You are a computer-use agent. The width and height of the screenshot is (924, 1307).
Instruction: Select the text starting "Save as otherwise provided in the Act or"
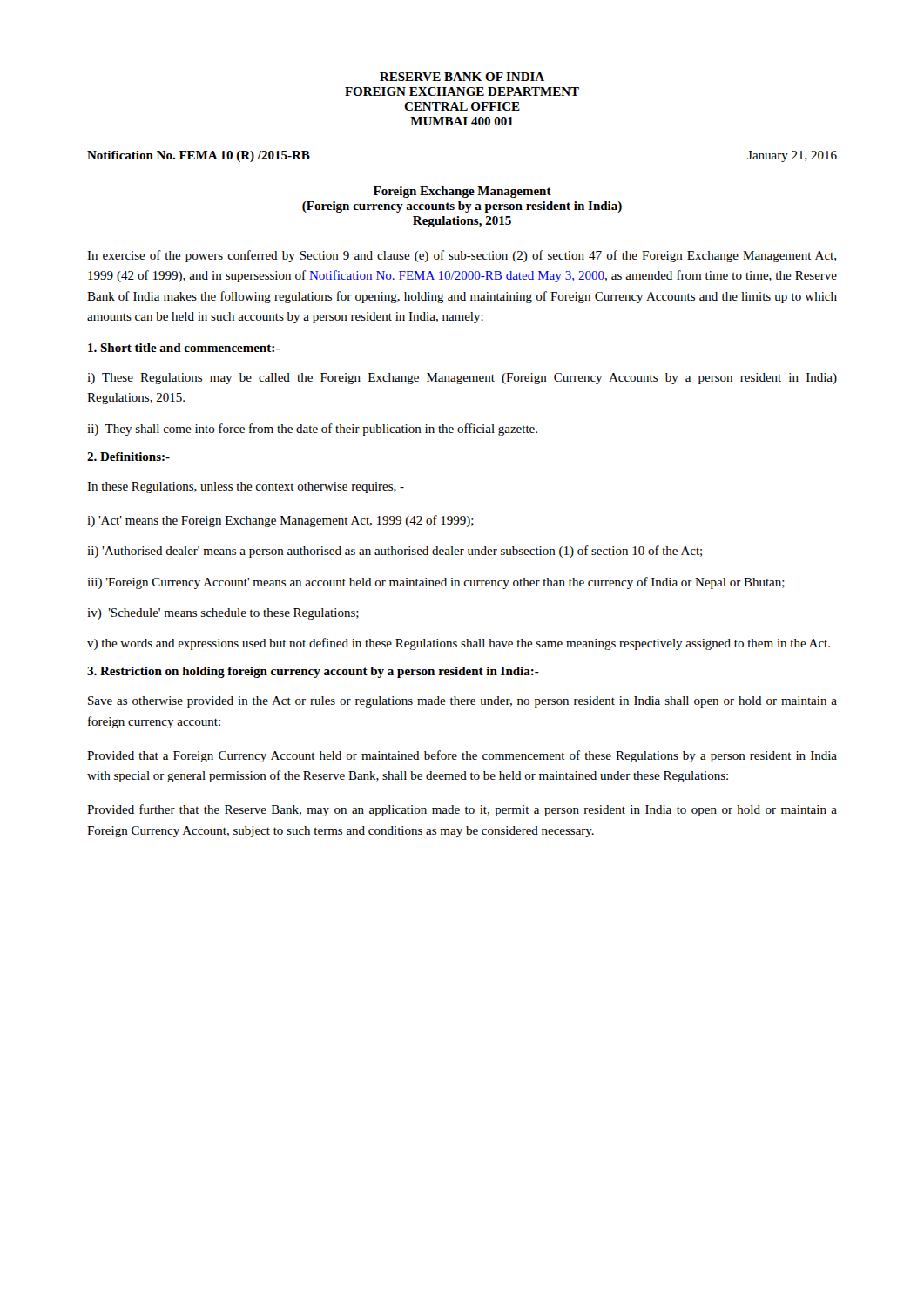coord(462,711)
